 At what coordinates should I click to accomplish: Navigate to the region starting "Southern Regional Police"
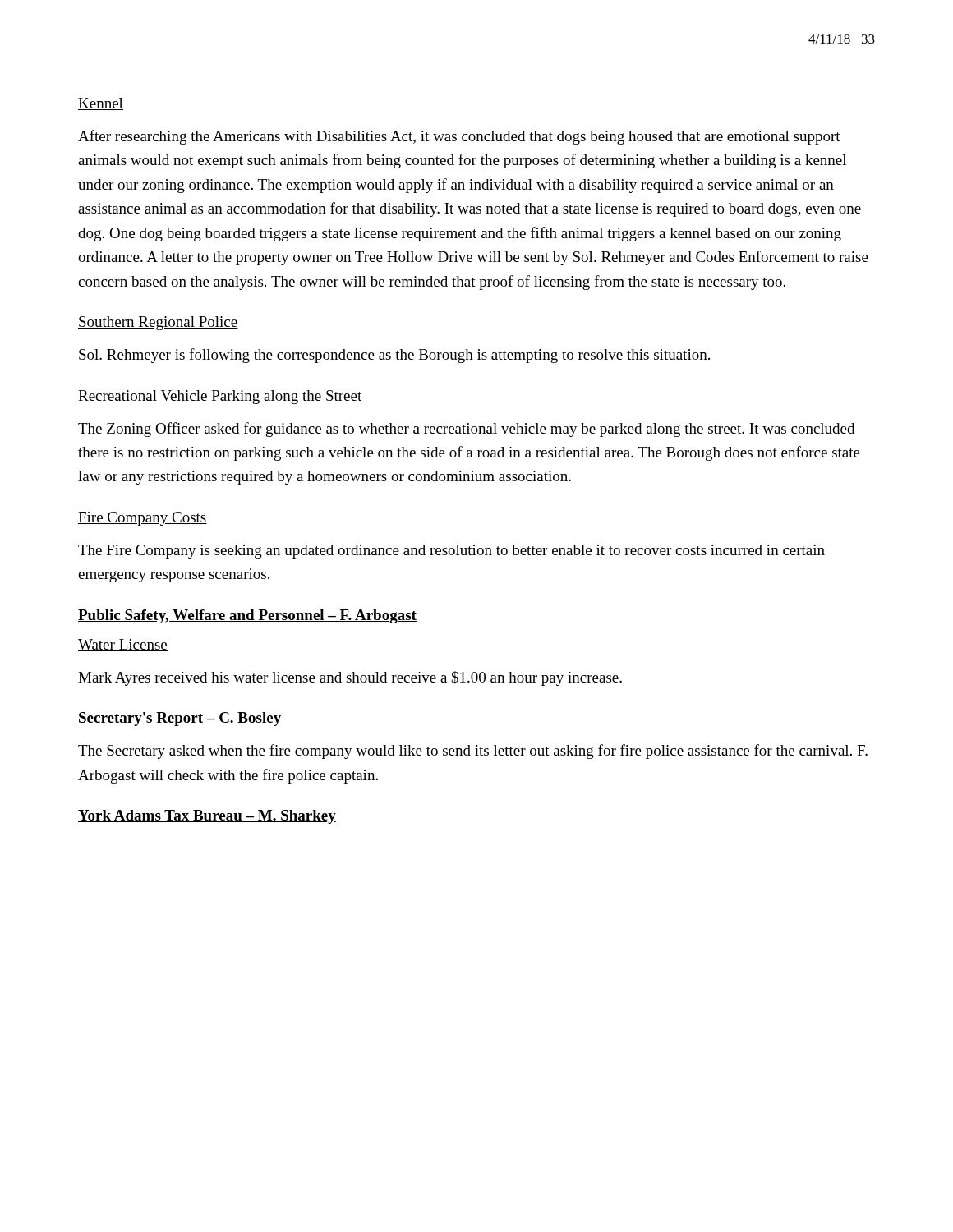tap(158, 323)
